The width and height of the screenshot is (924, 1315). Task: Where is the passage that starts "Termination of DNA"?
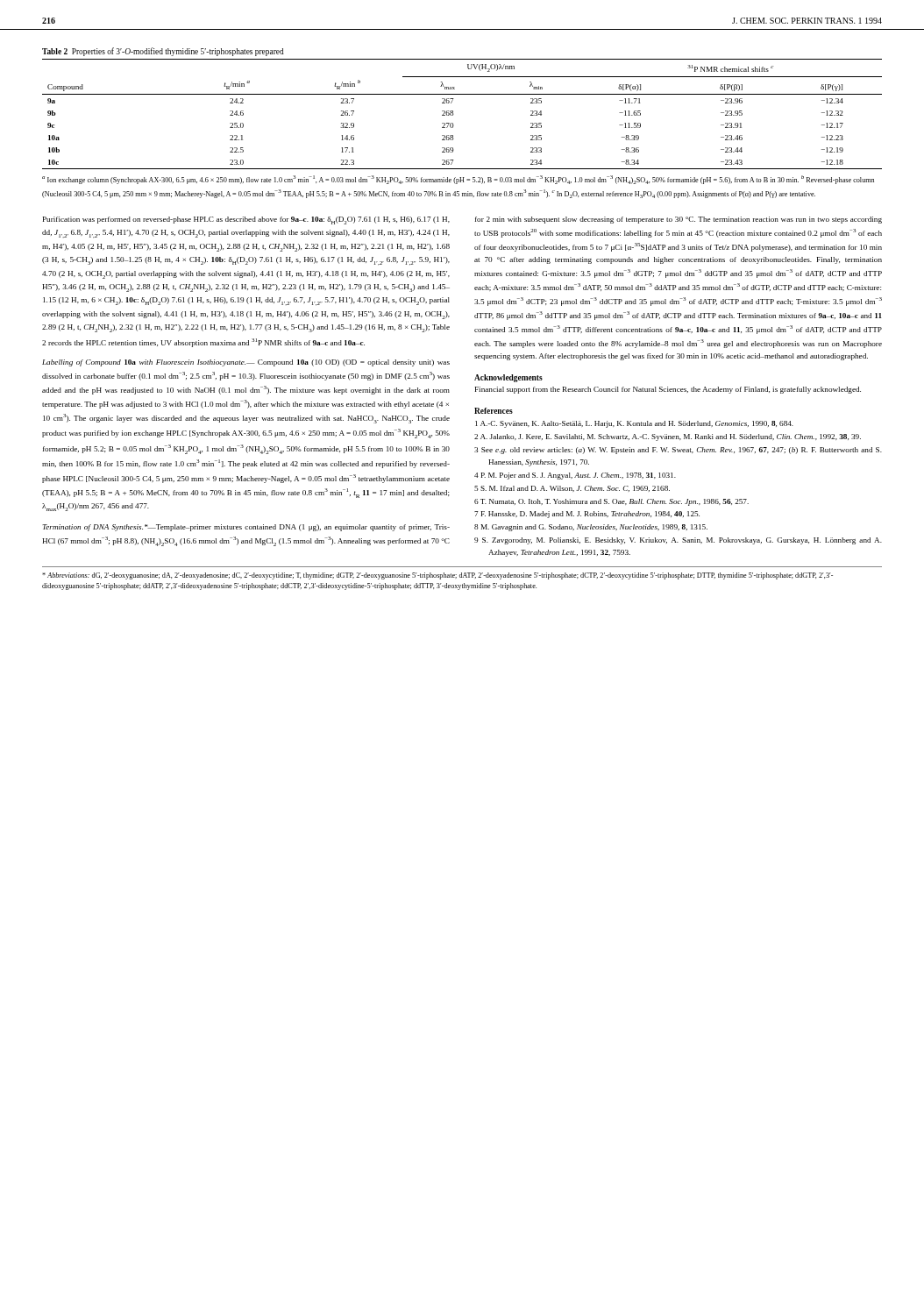point(250,220)
